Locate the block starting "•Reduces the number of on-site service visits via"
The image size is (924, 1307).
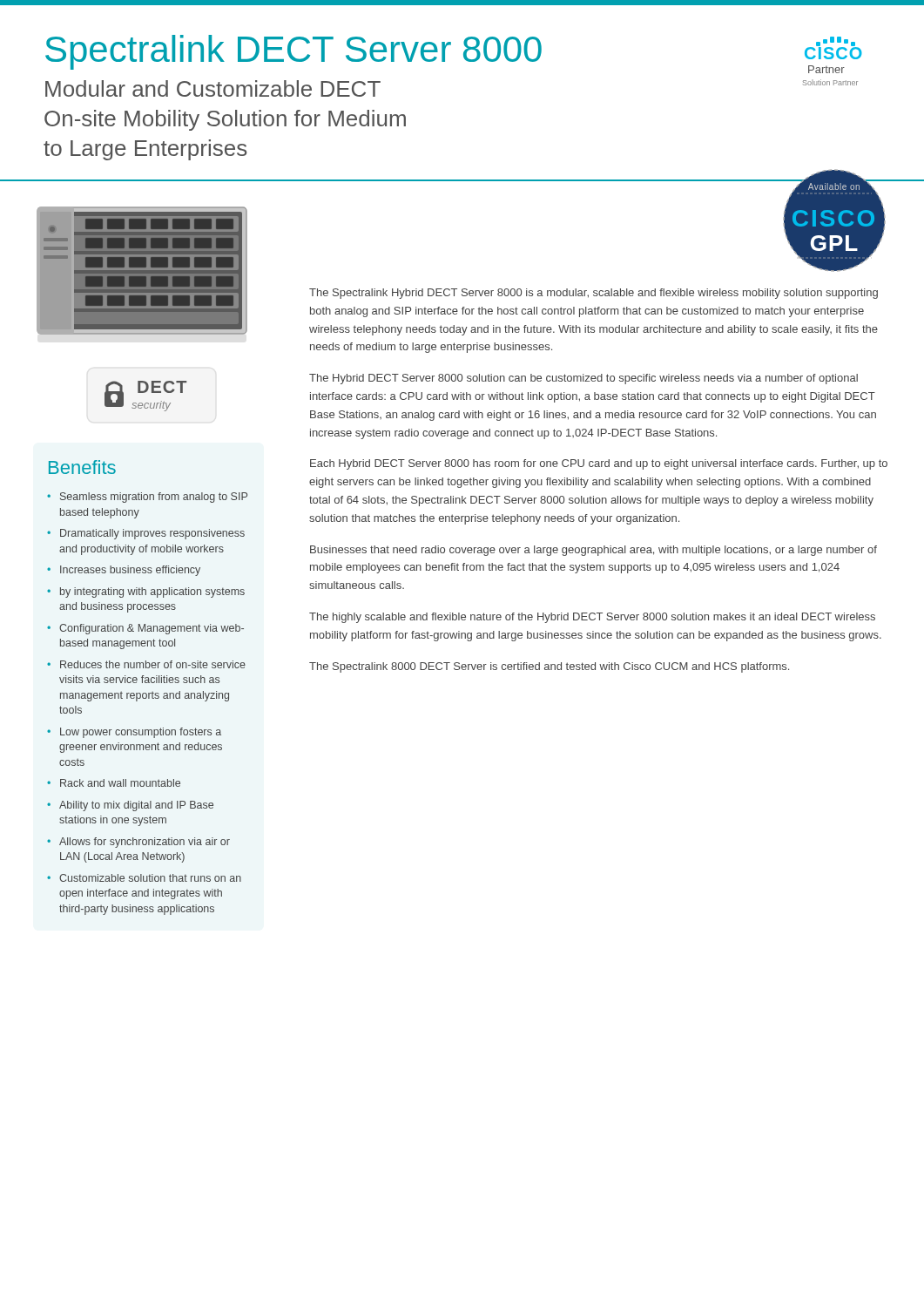(146, 687)
